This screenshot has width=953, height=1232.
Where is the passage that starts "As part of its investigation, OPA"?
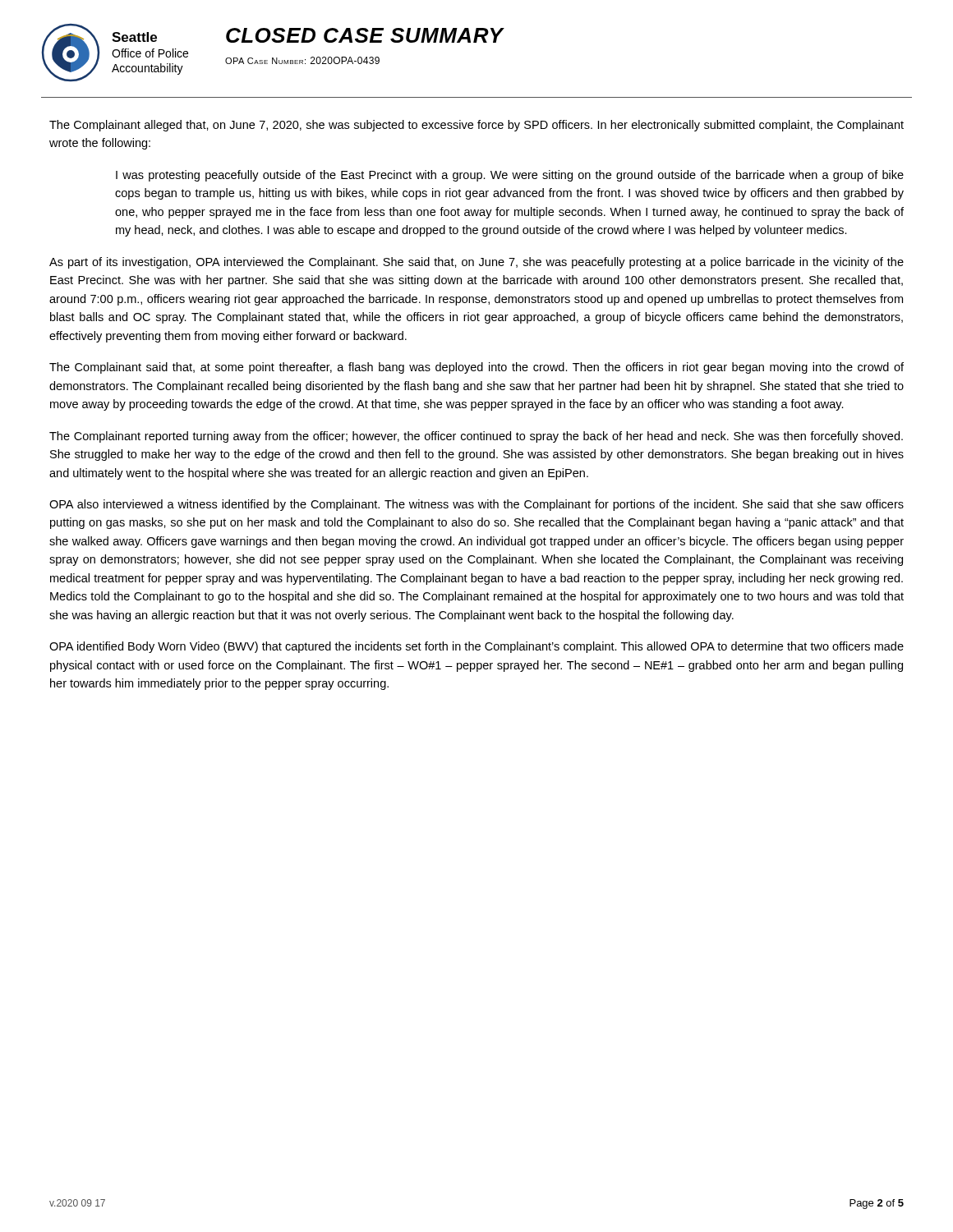click(476, 299)
